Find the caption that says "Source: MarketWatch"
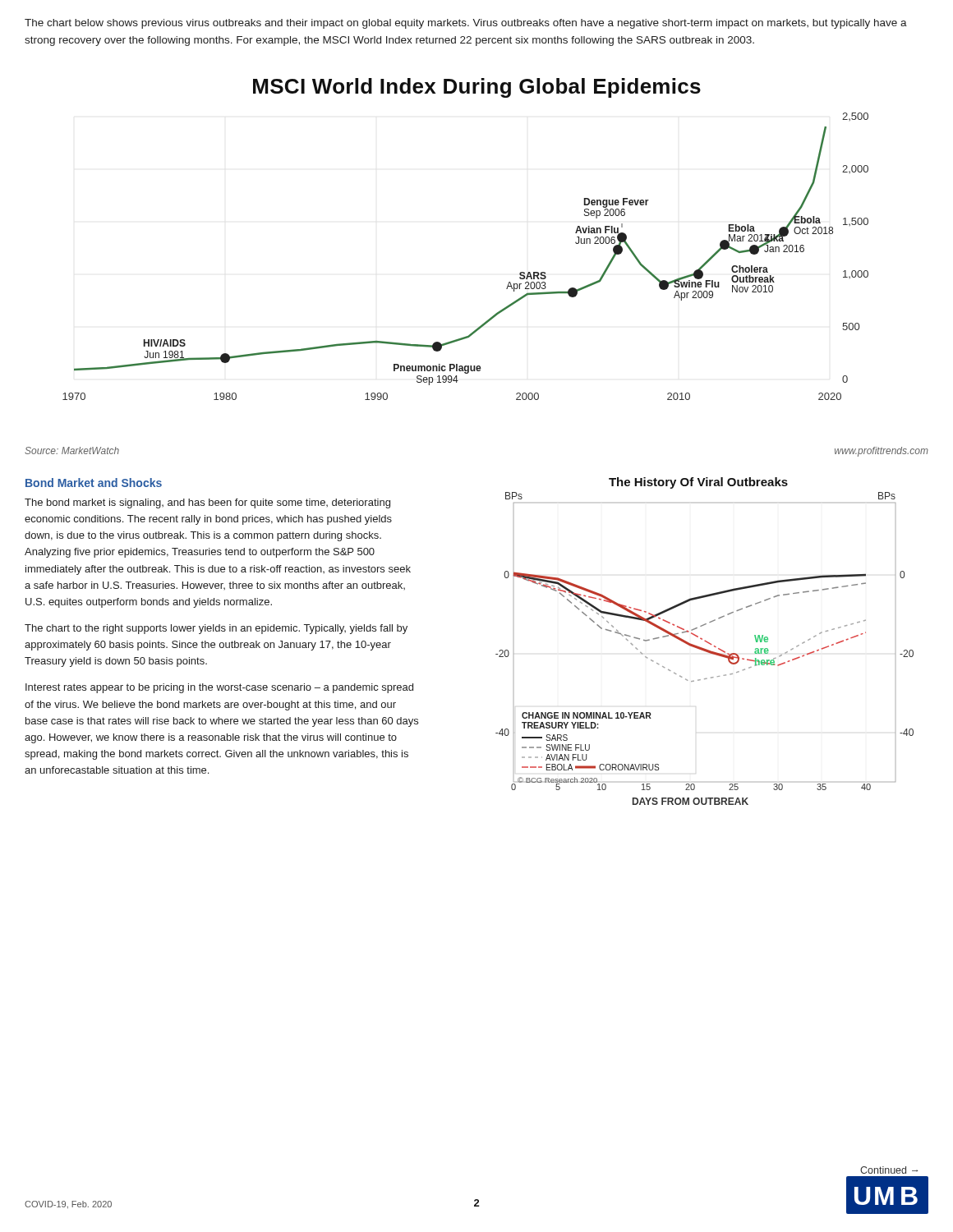 (72, 451)
